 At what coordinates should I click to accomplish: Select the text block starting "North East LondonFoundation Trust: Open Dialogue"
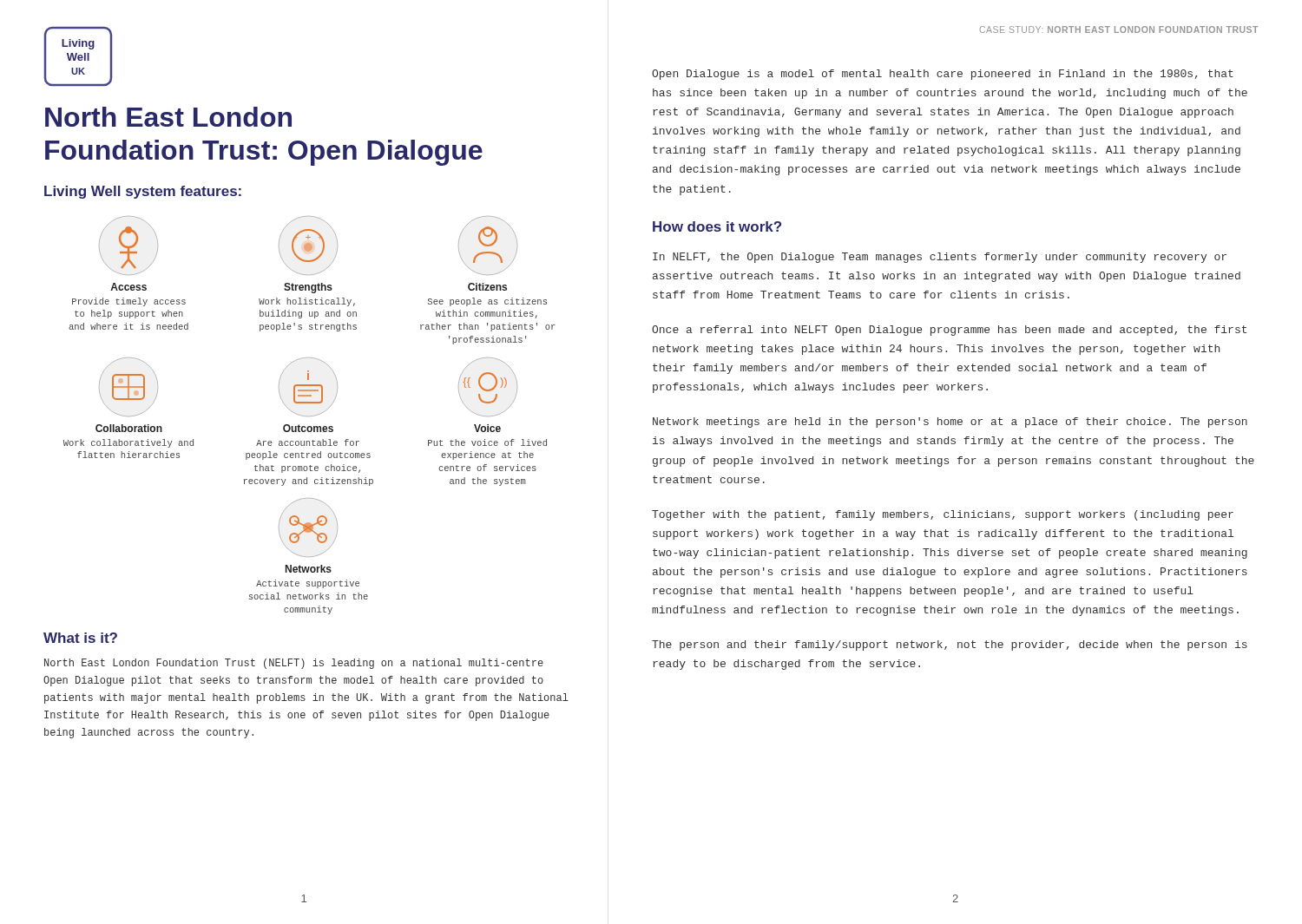point(263,134)
